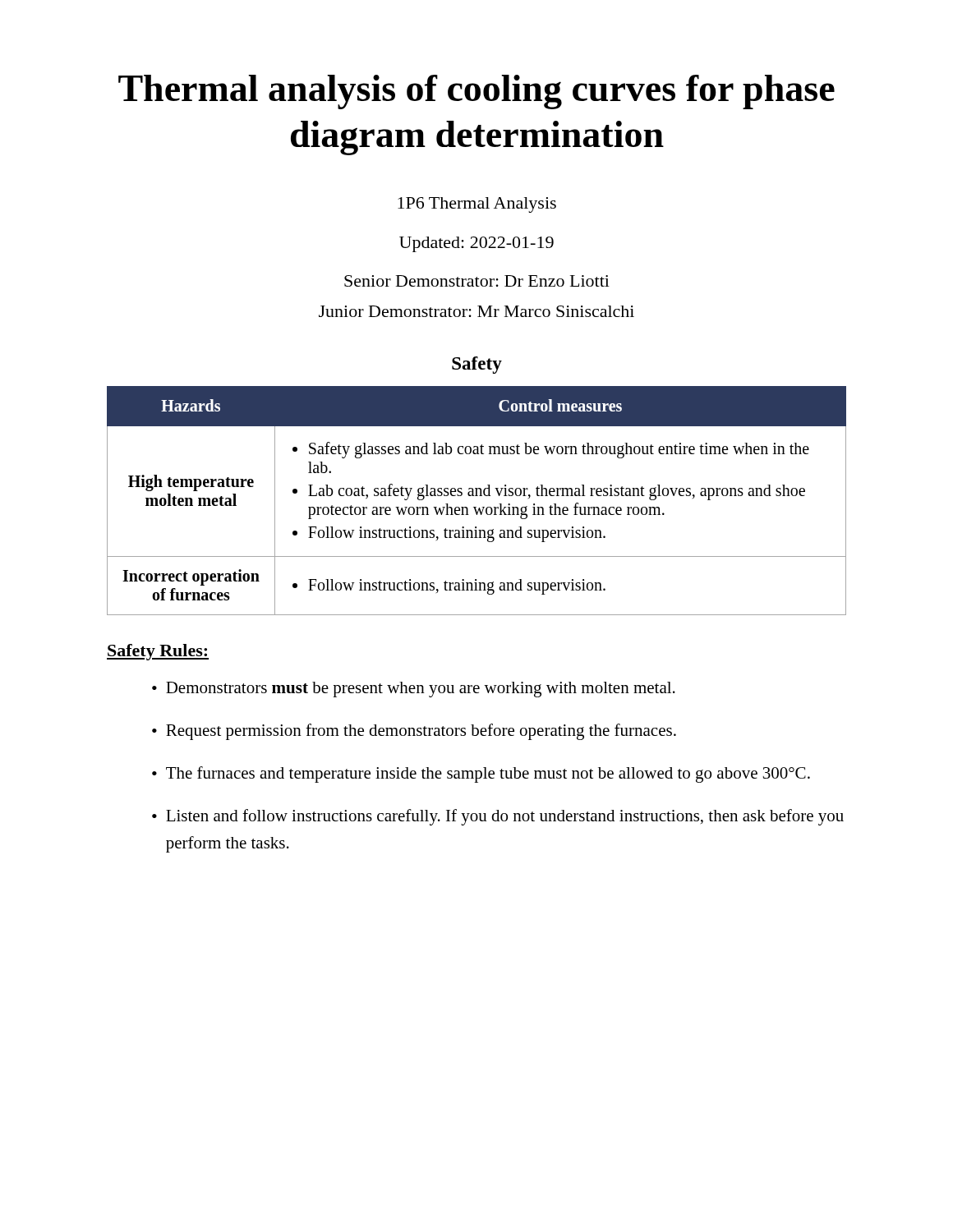Where does it say "Updated: 2022-01-19"?
The image size is (953, 1232).
tap(476, 242)
